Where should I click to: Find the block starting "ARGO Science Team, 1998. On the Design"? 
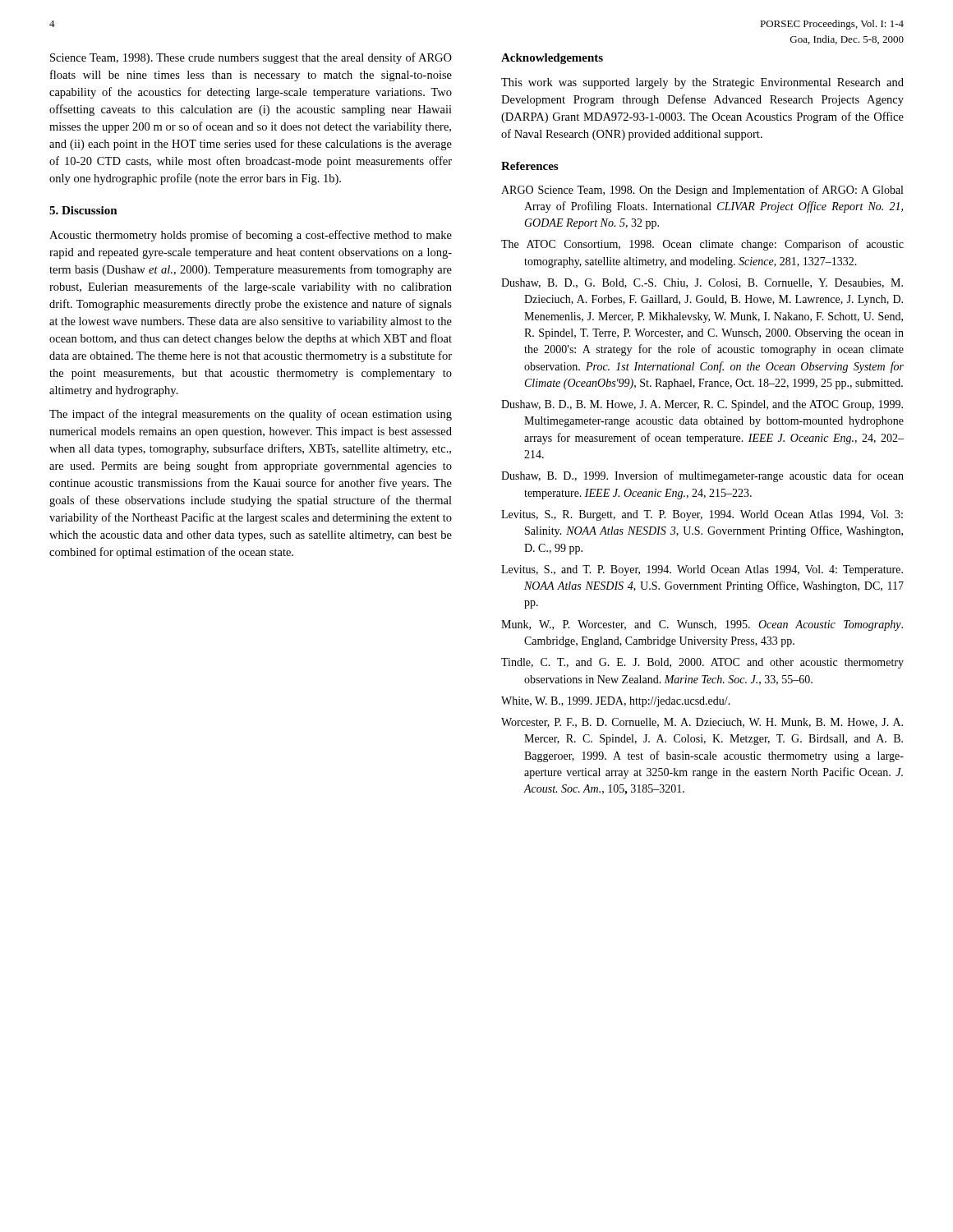coord(702,207)
